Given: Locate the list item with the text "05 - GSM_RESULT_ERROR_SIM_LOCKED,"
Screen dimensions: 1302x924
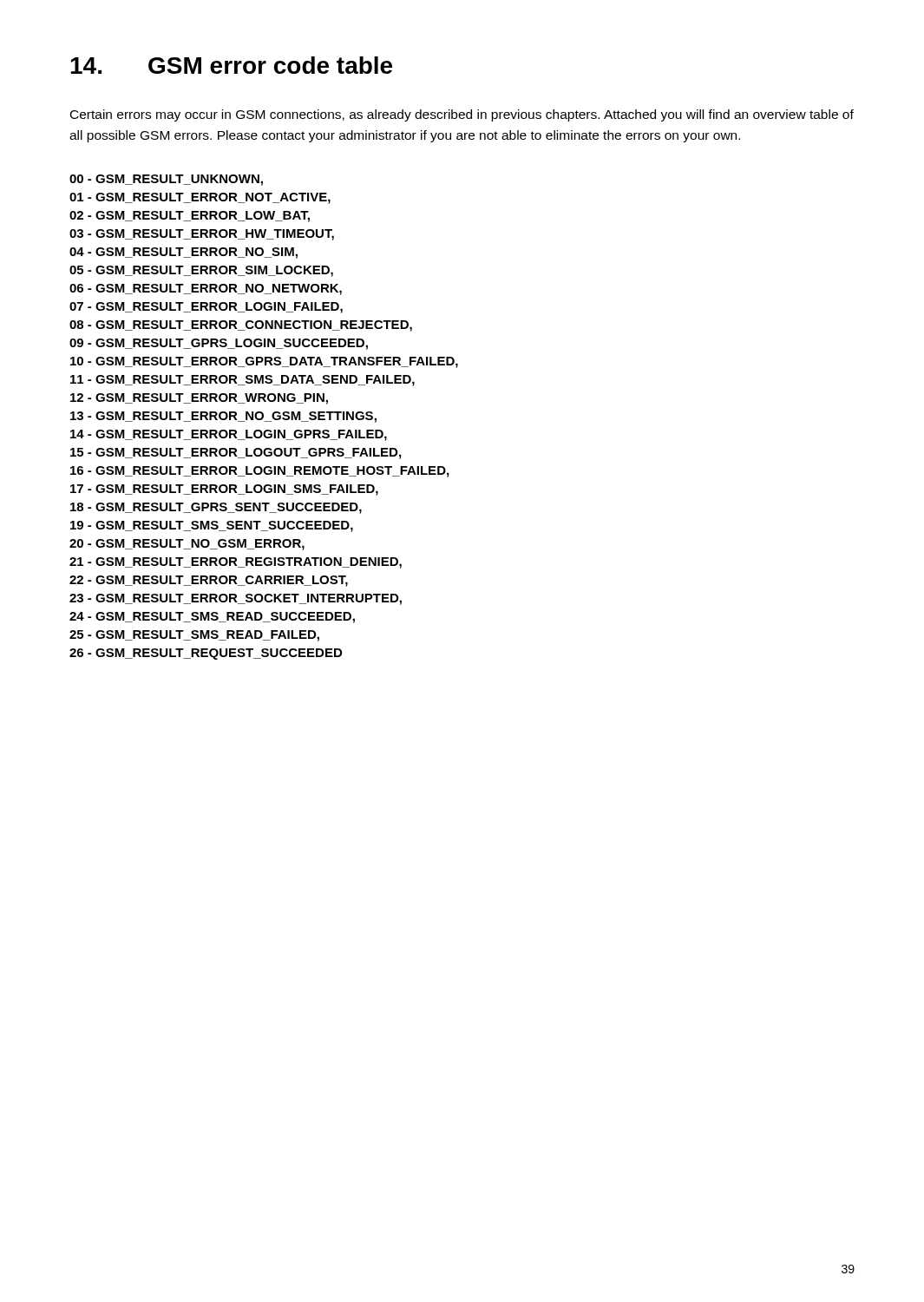Looking at the screenshot, I should tap(202, 270).
